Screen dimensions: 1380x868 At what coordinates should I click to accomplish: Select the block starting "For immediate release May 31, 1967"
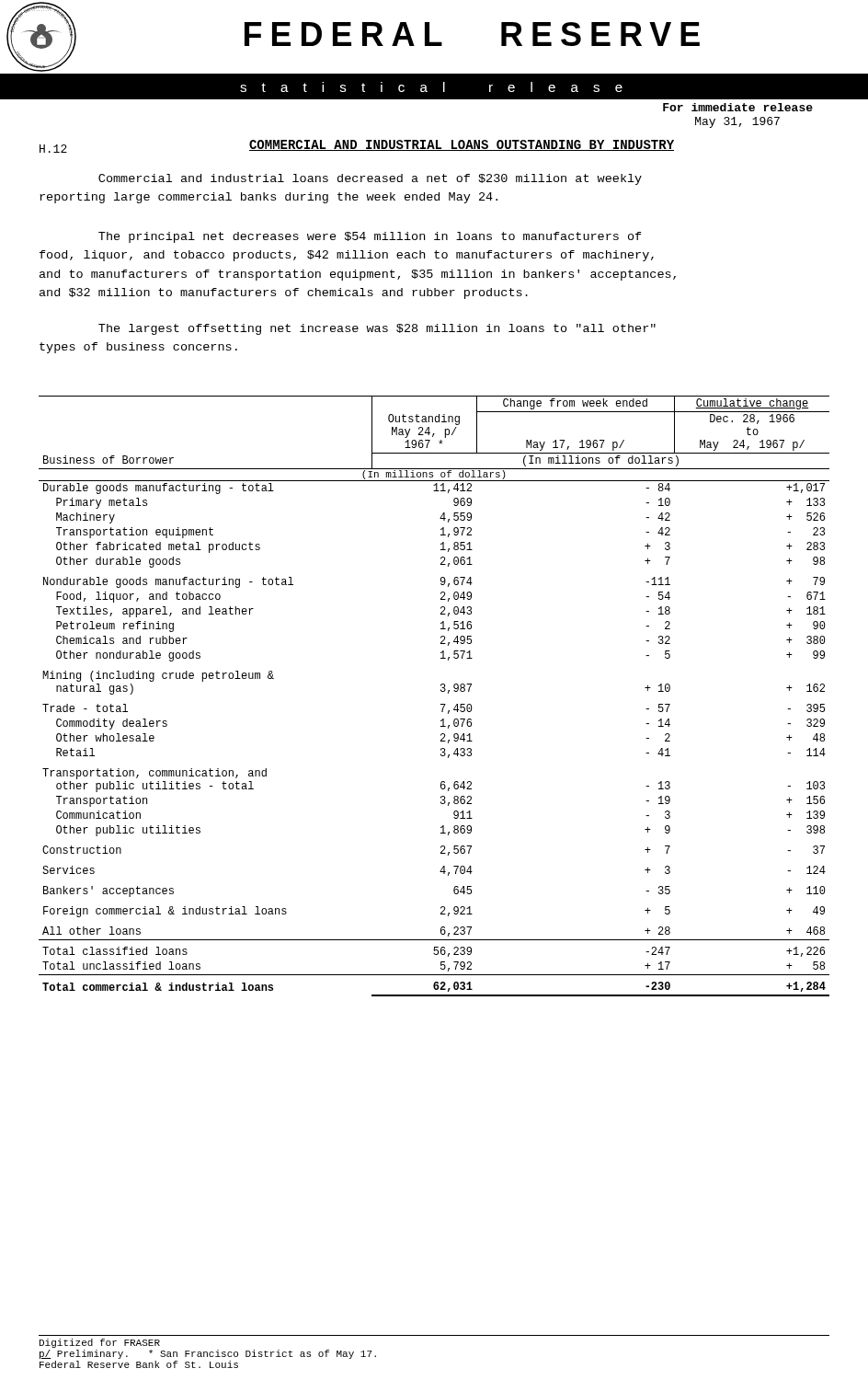click(x=737, y=115)
